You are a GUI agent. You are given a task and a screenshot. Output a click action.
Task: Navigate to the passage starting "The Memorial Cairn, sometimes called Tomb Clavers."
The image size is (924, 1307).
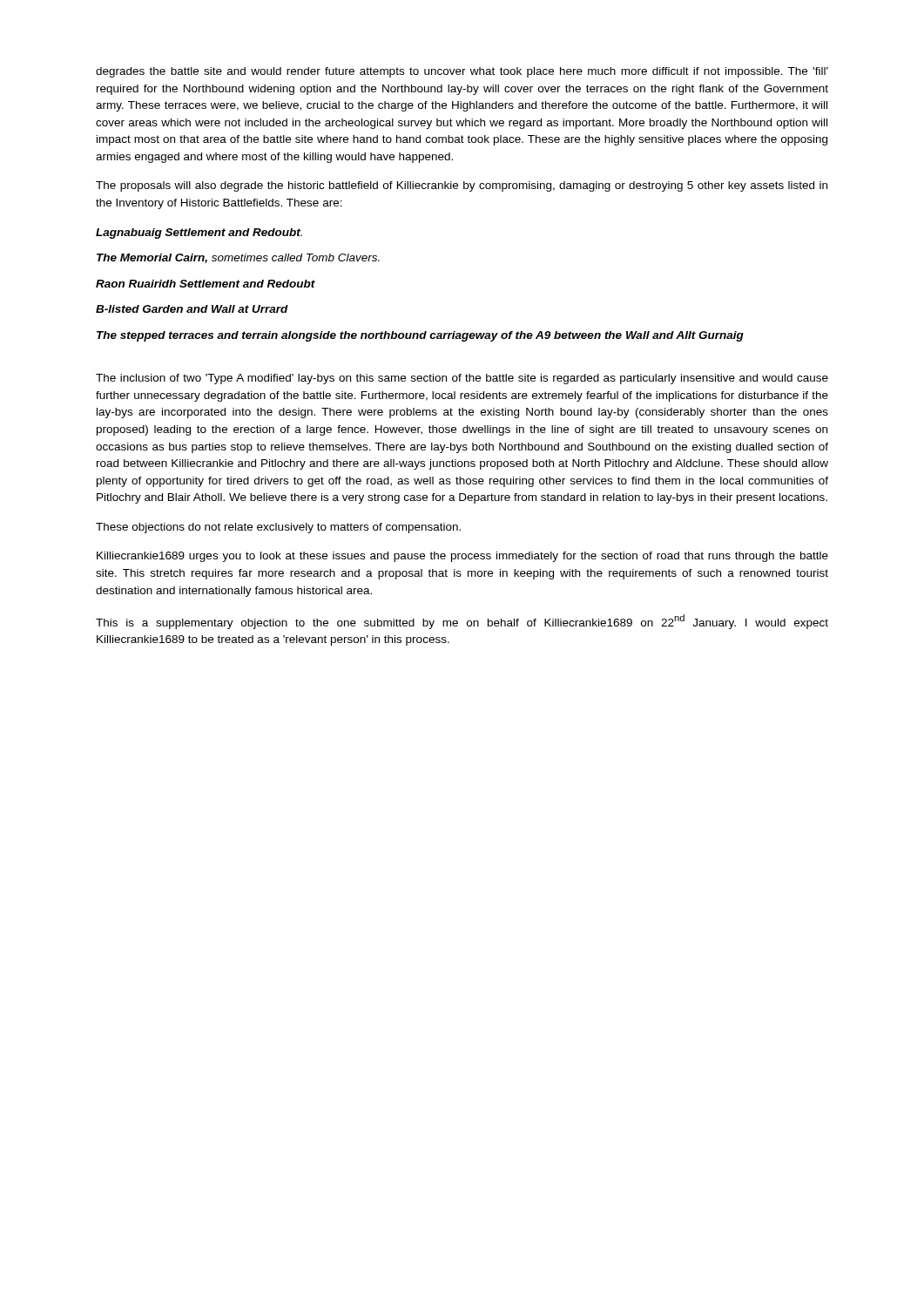pos(238,257)
